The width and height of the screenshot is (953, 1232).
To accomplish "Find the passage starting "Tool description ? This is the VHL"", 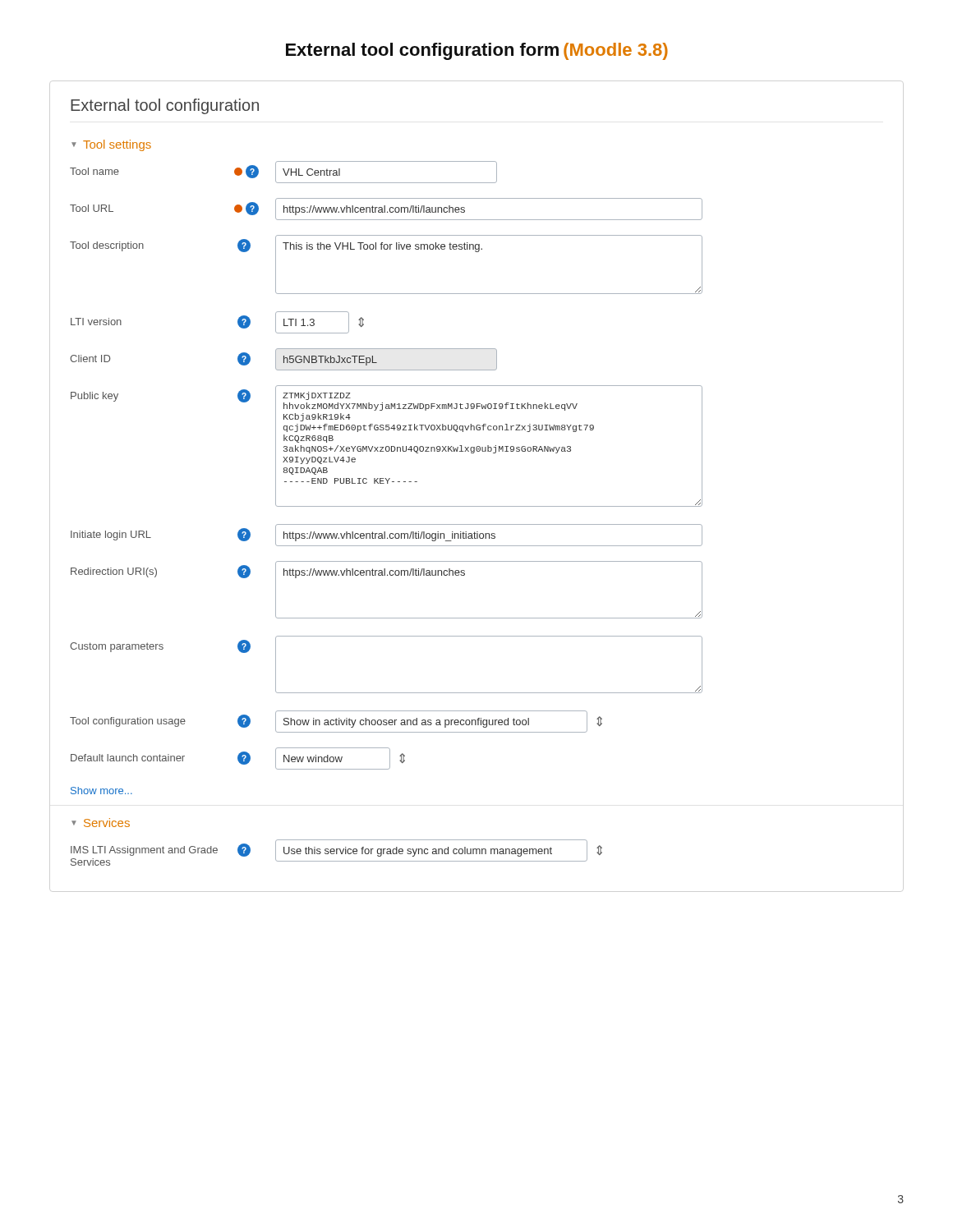I will pos(476,266).
